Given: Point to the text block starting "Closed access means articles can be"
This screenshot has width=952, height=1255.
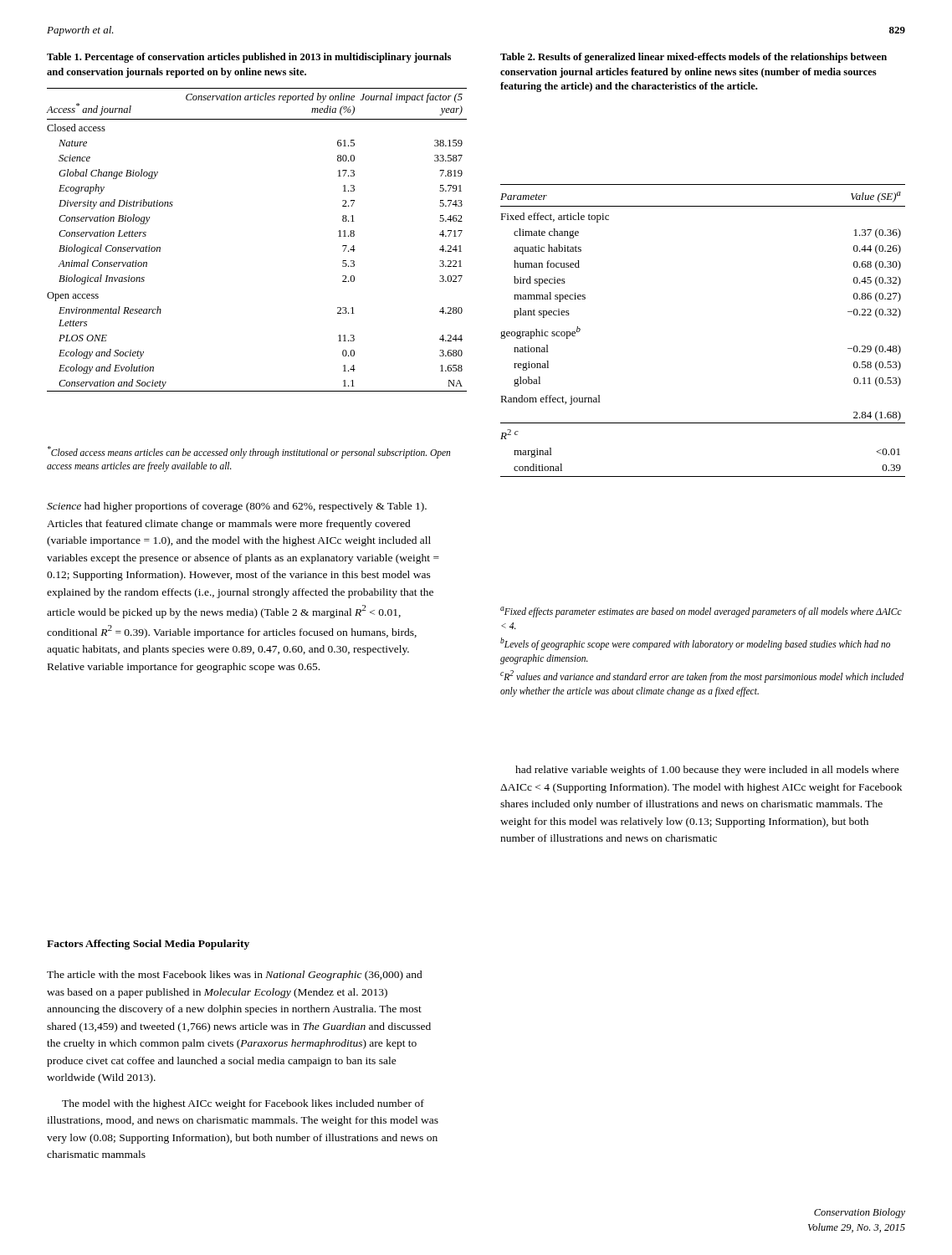Looking at the screenshot, I should tap(249, 458).
